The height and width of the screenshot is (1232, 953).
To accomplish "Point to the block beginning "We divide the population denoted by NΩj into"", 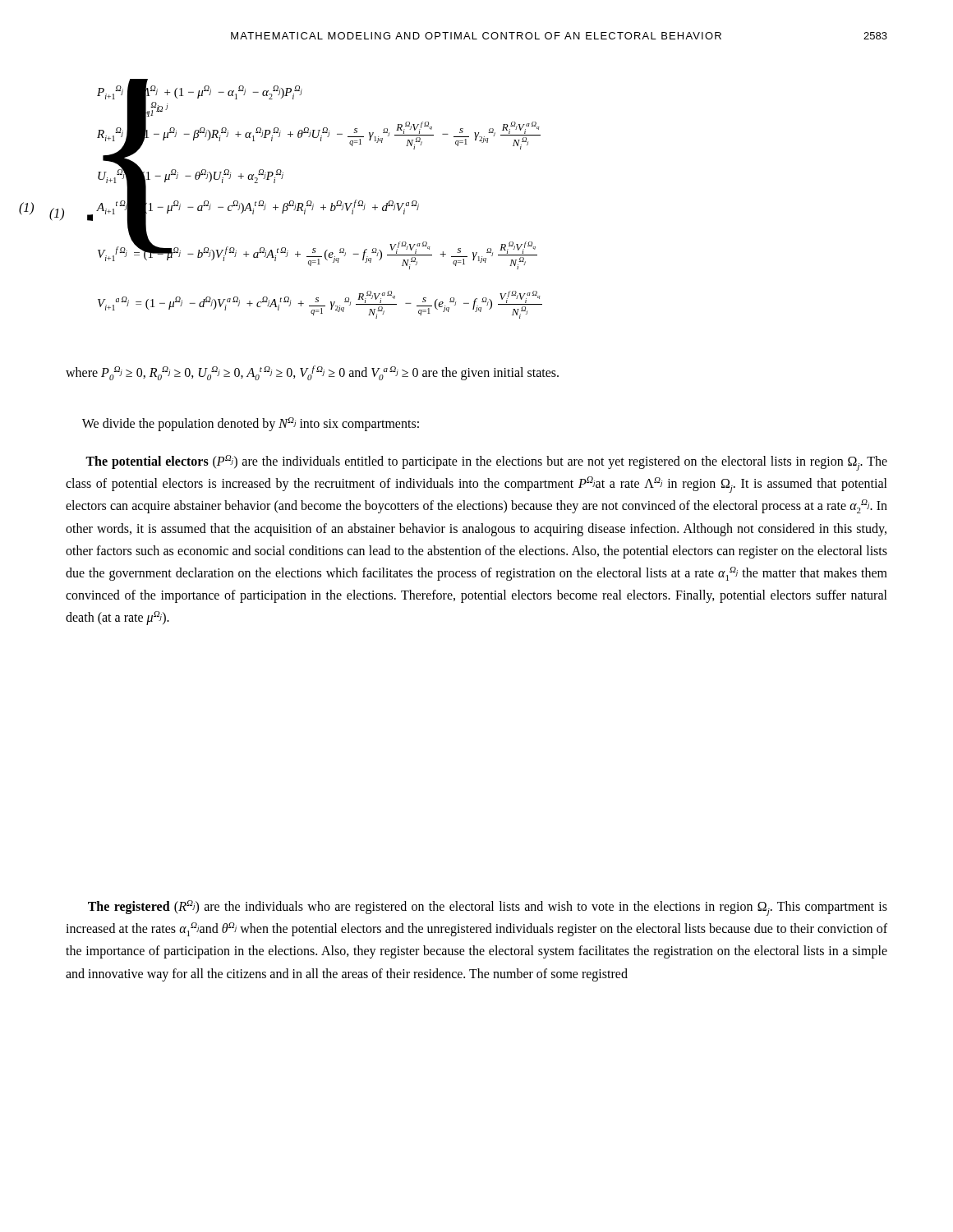I will coord(243,422).
